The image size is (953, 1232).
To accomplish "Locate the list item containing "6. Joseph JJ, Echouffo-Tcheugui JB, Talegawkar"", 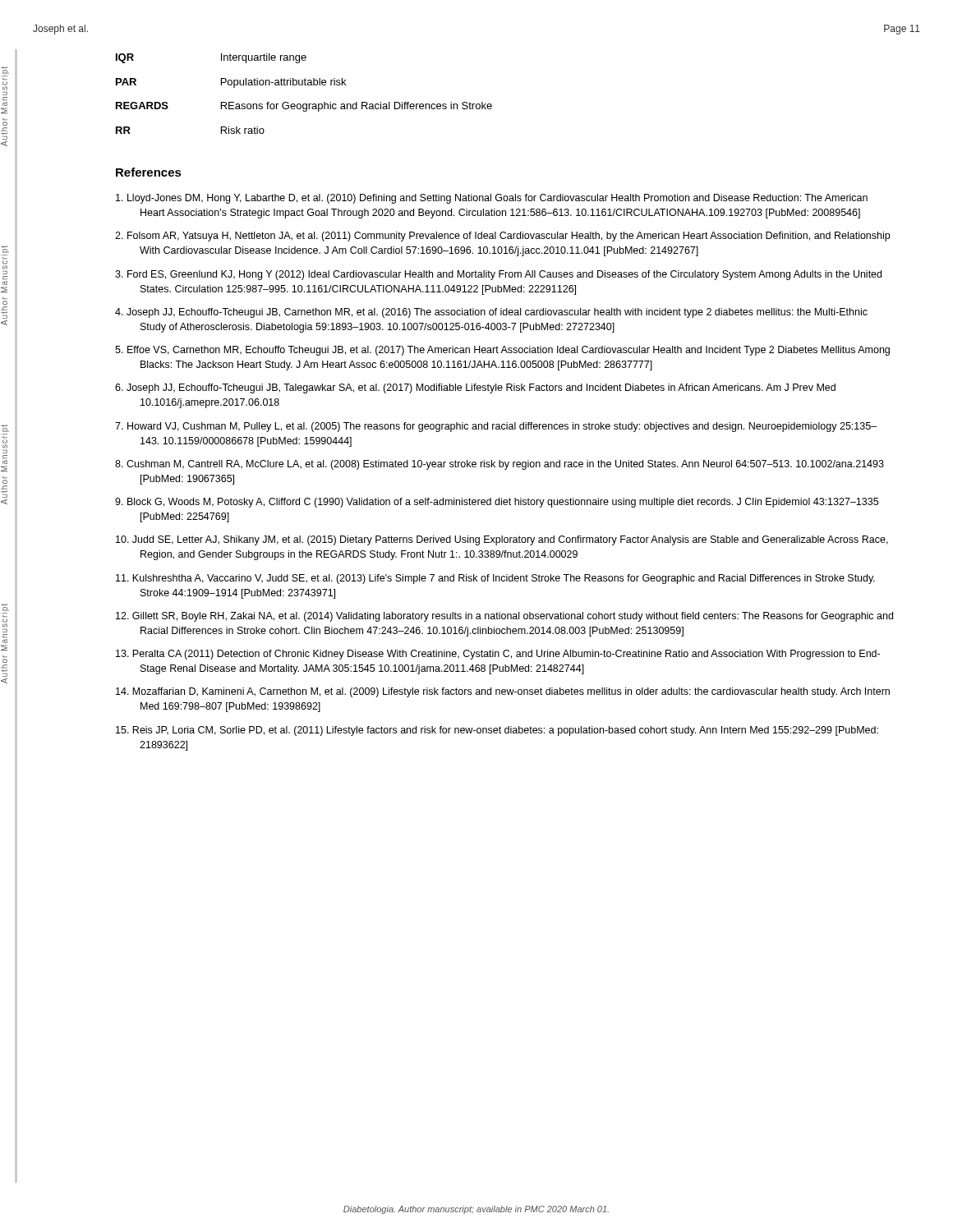I will [x=476, y=395].
